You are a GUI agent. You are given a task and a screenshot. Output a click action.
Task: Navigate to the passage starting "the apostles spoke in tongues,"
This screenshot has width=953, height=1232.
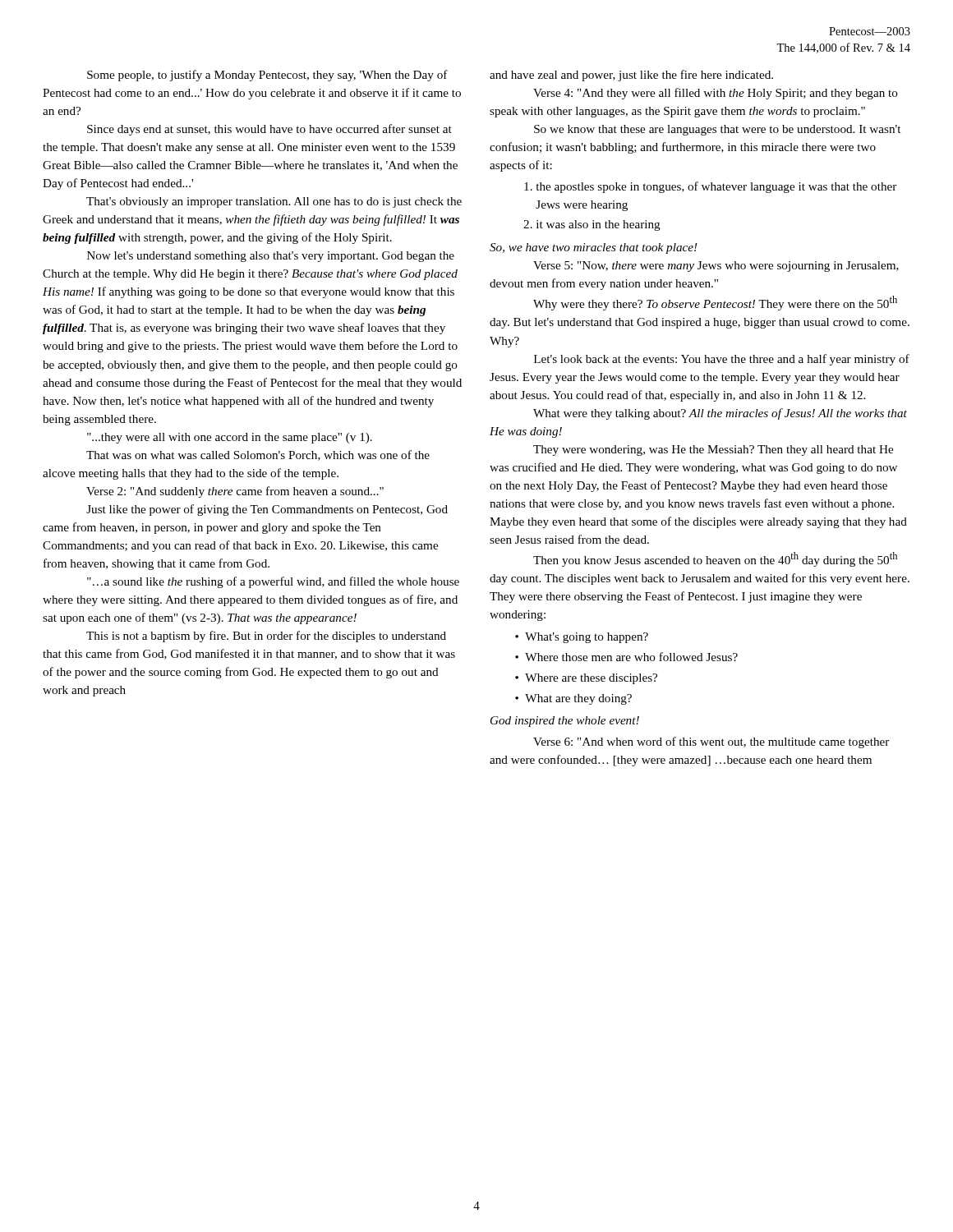tap(710, 187)
